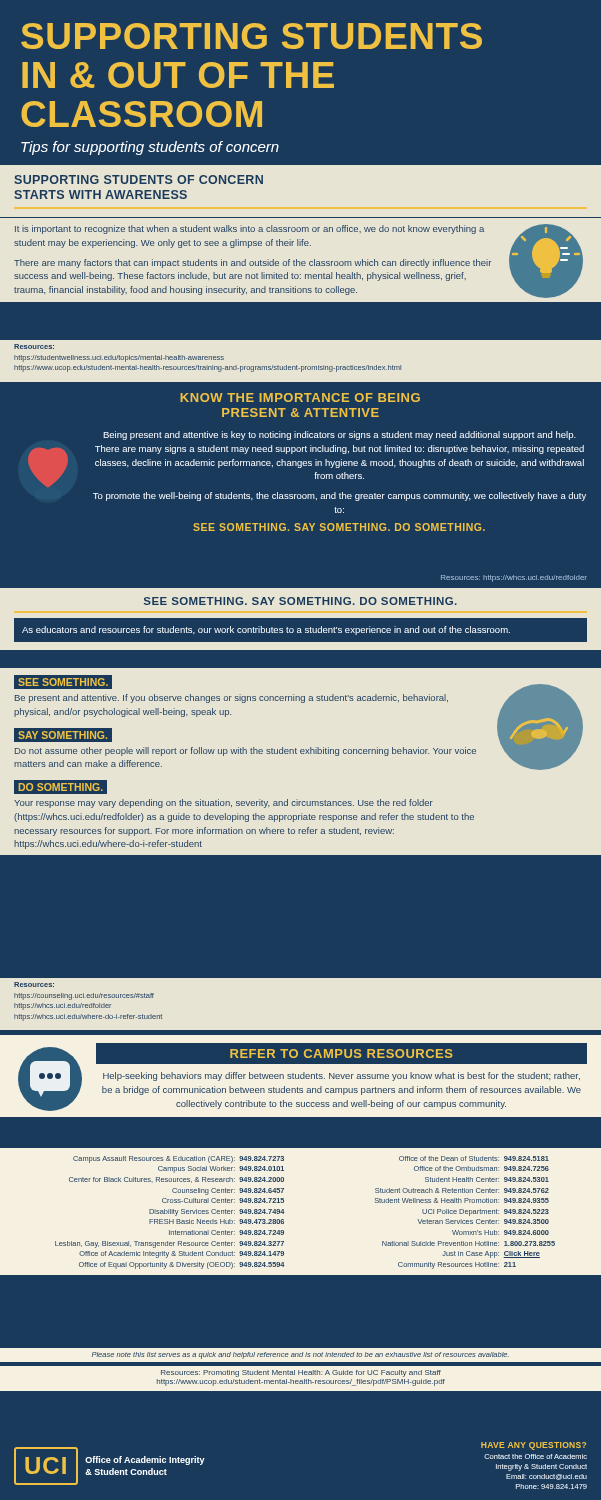Navigate to the region starting "DO SOMETHING."
This screenshot has height=1500, width=601.
click(x=61, y=787)
